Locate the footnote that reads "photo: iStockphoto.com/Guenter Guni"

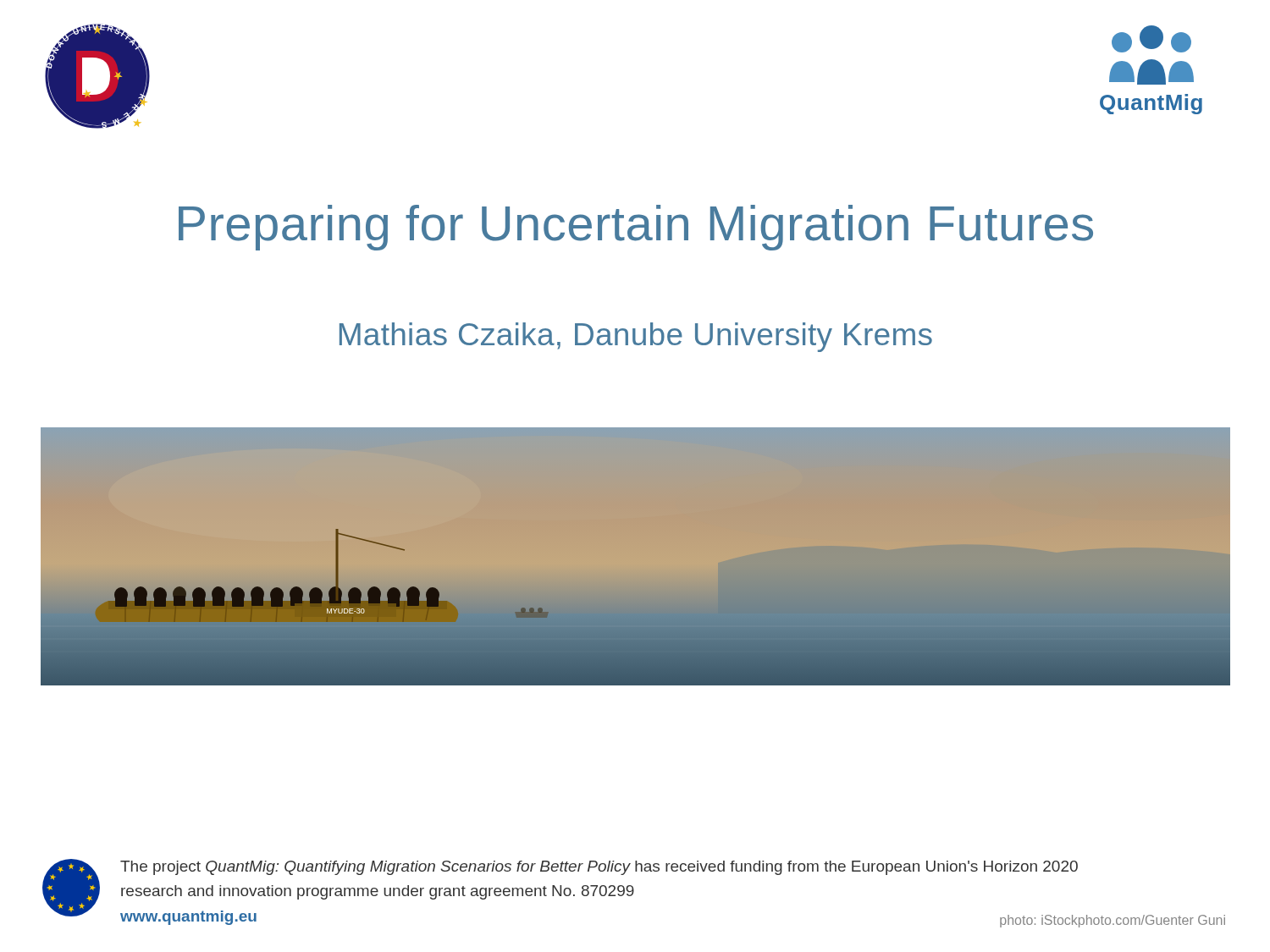click(1113, 920)
